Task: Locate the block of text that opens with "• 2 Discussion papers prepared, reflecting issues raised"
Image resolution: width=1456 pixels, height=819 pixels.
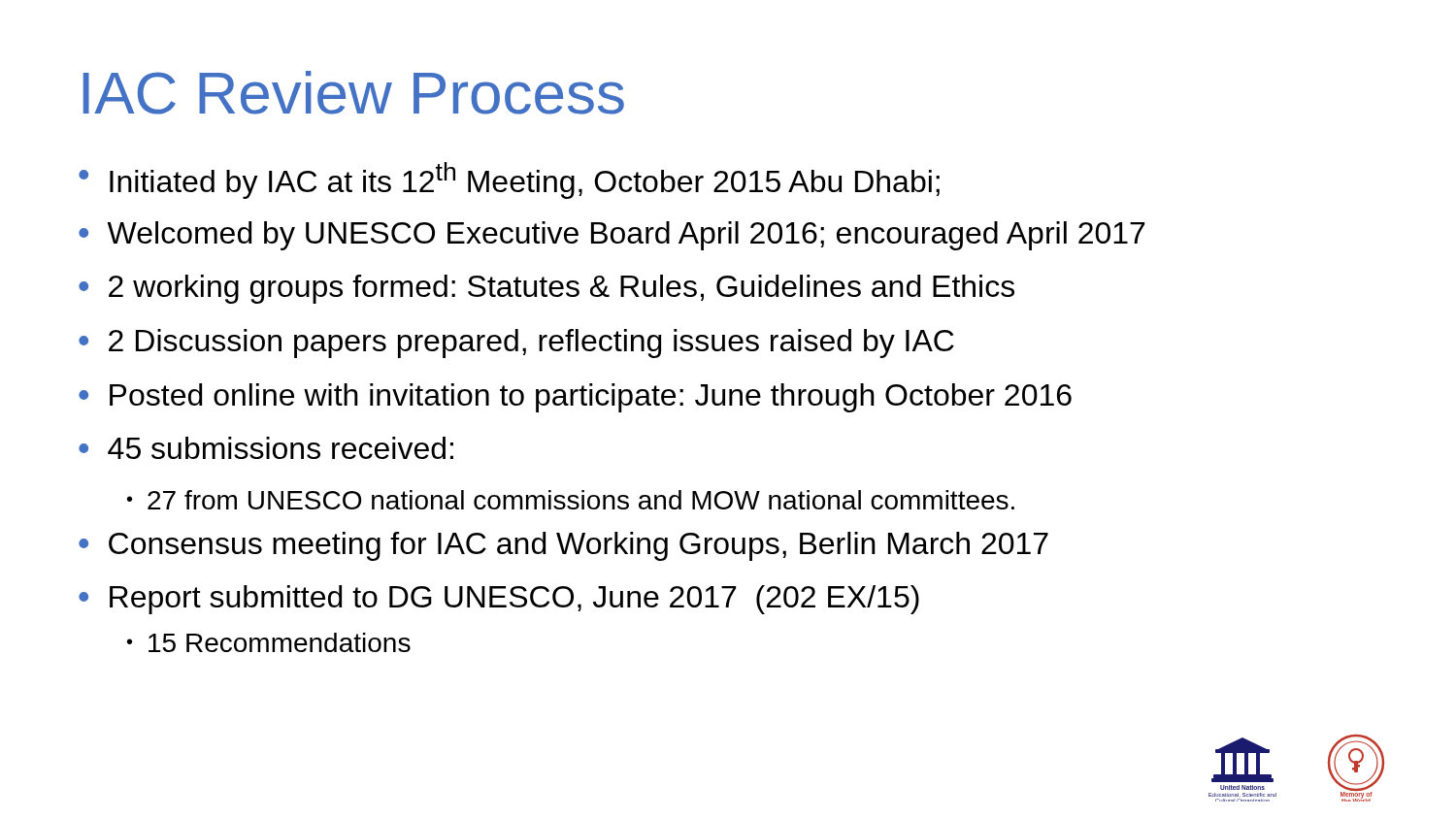Action: (x=516, y=342)
